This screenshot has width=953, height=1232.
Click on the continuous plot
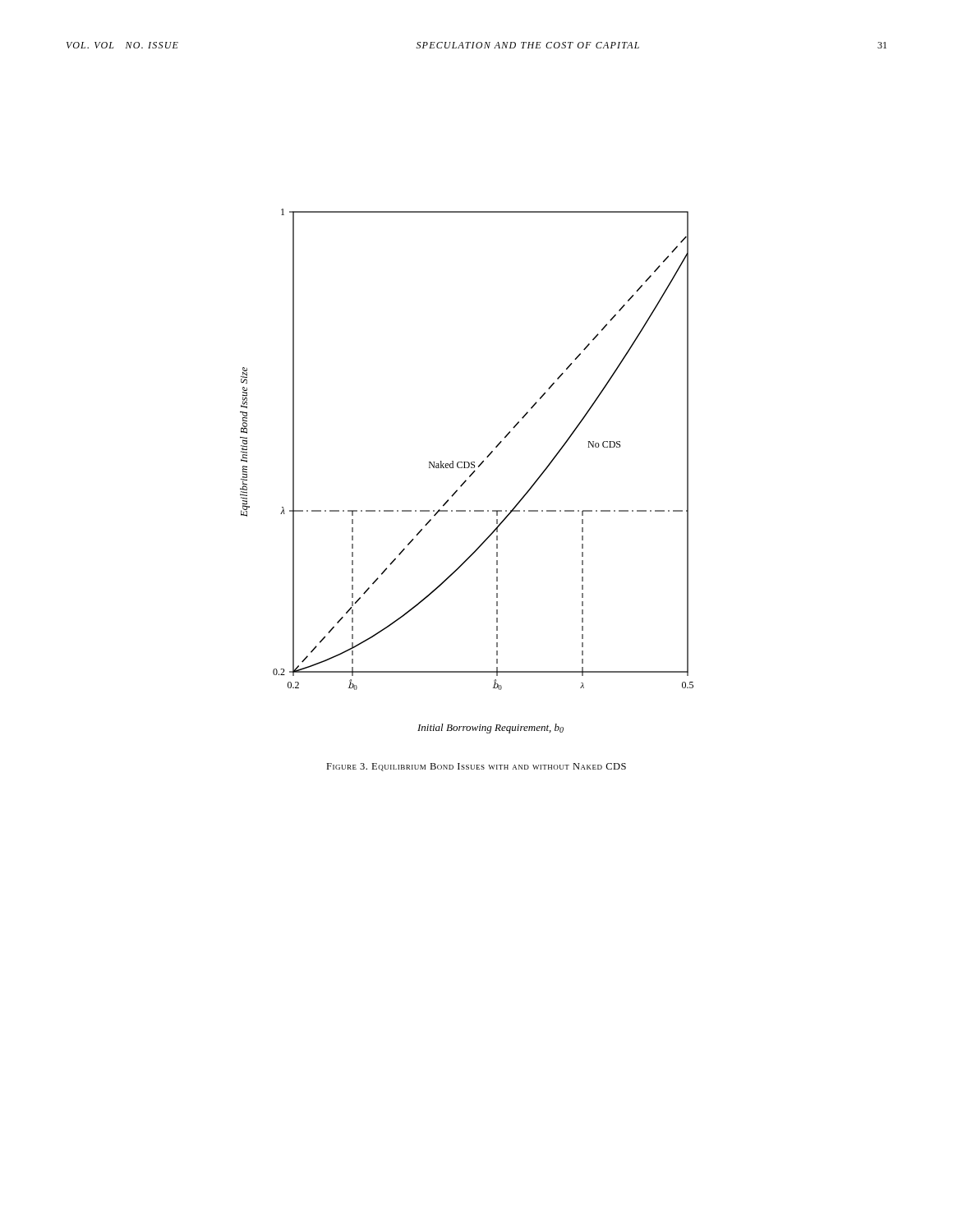[476, 470]
